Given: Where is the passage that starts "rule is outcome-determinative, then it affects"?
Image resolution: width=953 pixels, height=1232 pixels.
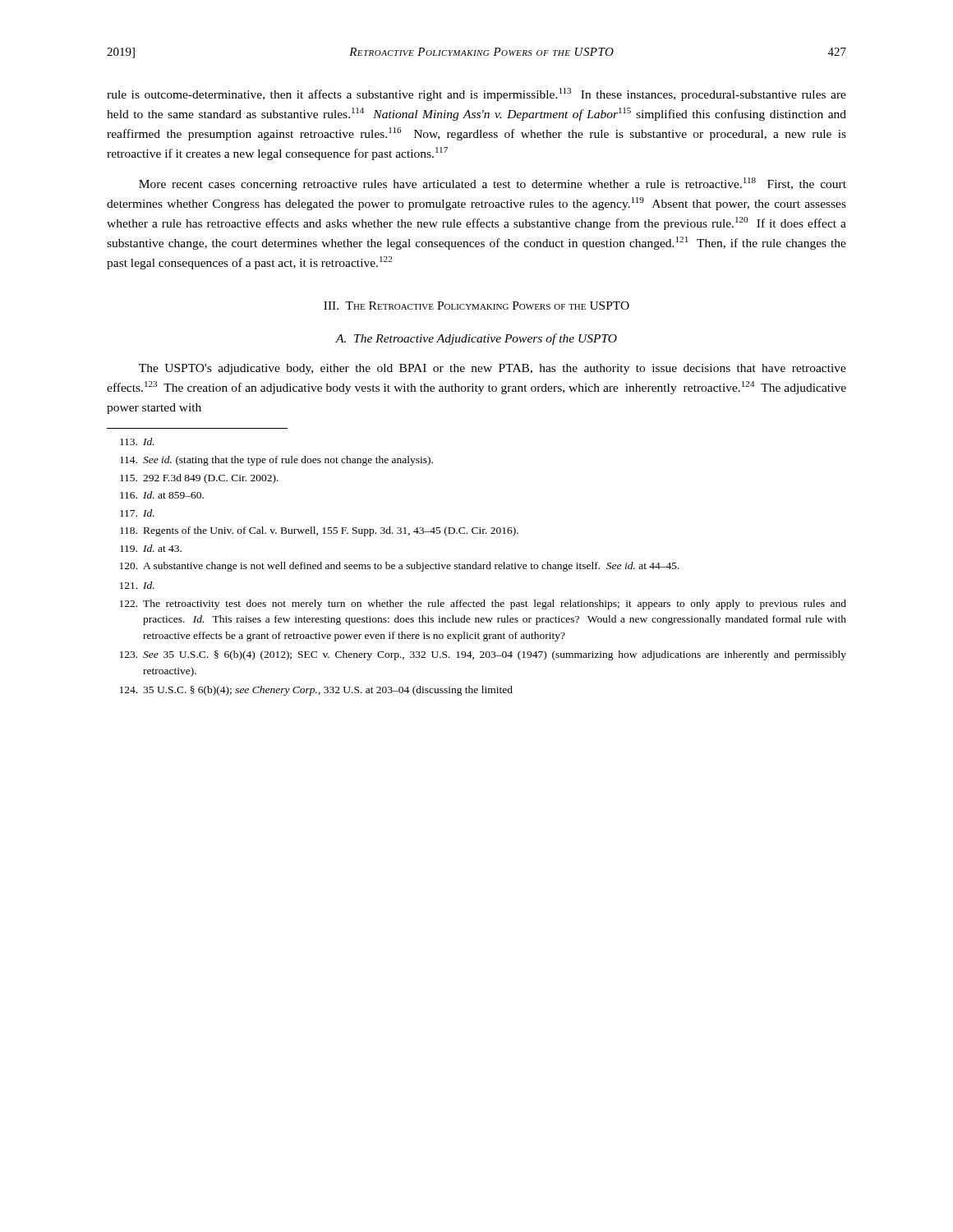Looking at the screenshot, I should 476,123.
